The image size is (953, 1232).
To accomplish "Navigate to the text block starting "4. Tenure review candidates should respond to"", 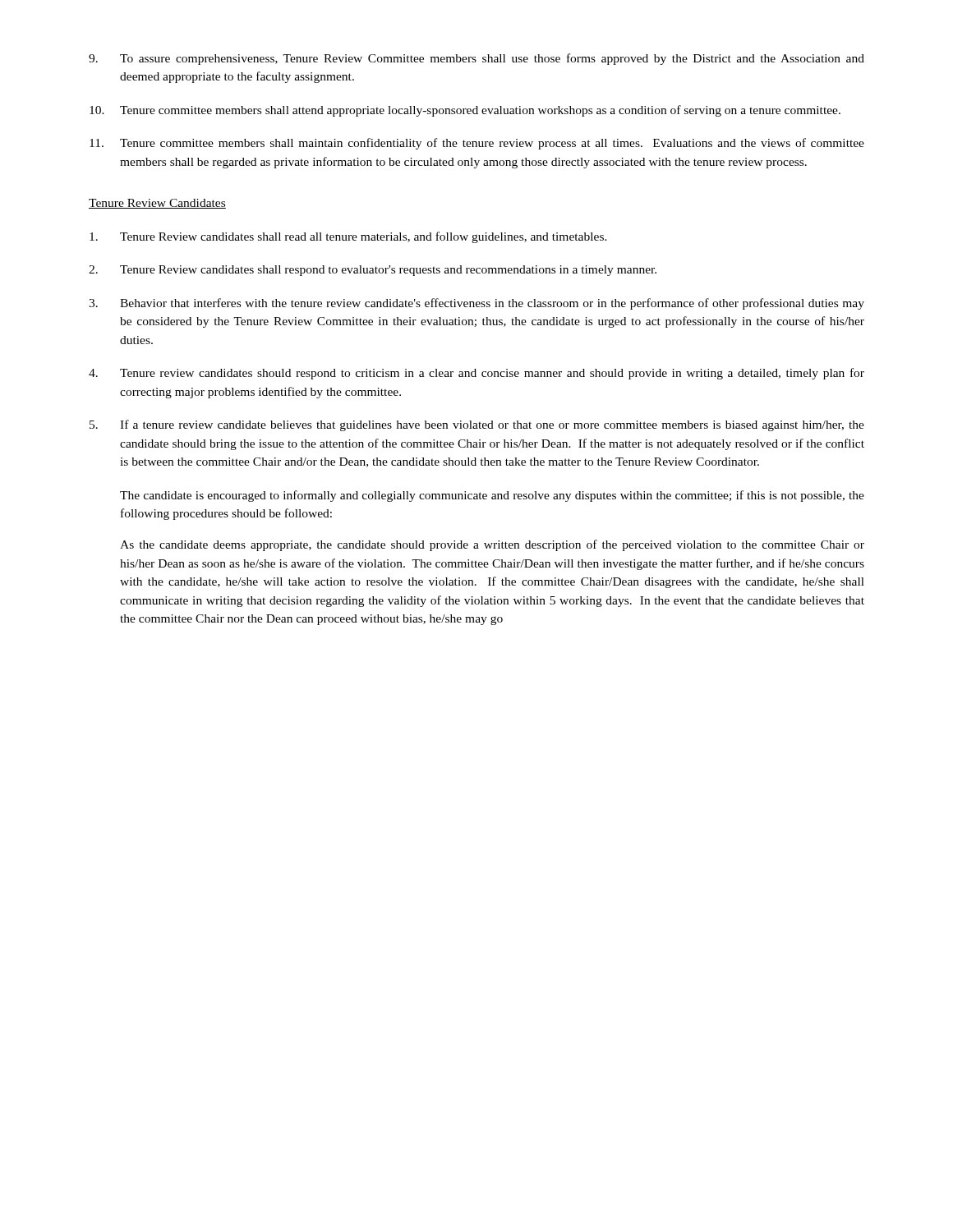I will 476,382.
